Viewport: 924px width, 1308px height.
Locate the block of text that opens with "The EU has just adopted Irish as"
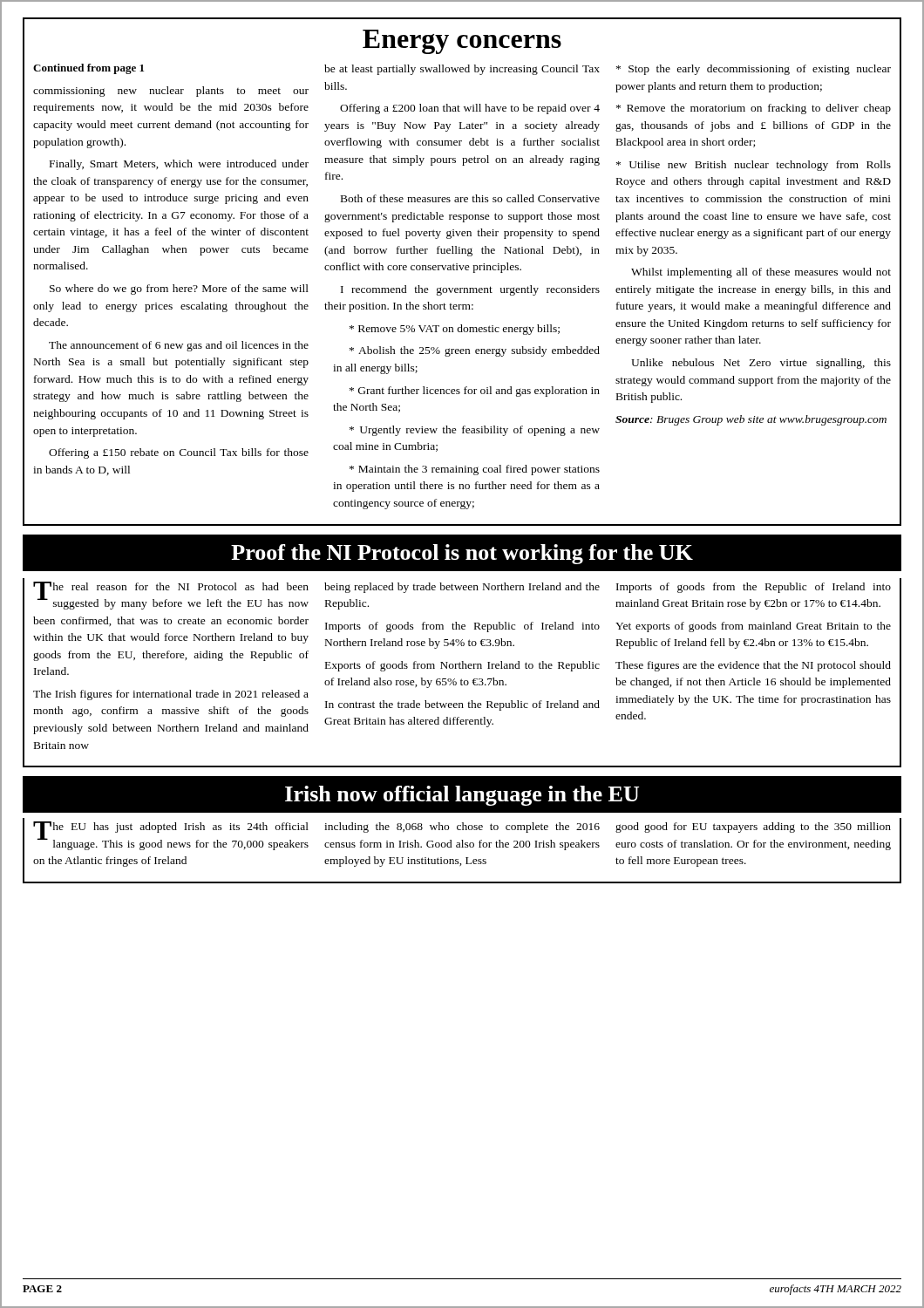(x=171, y=844)
